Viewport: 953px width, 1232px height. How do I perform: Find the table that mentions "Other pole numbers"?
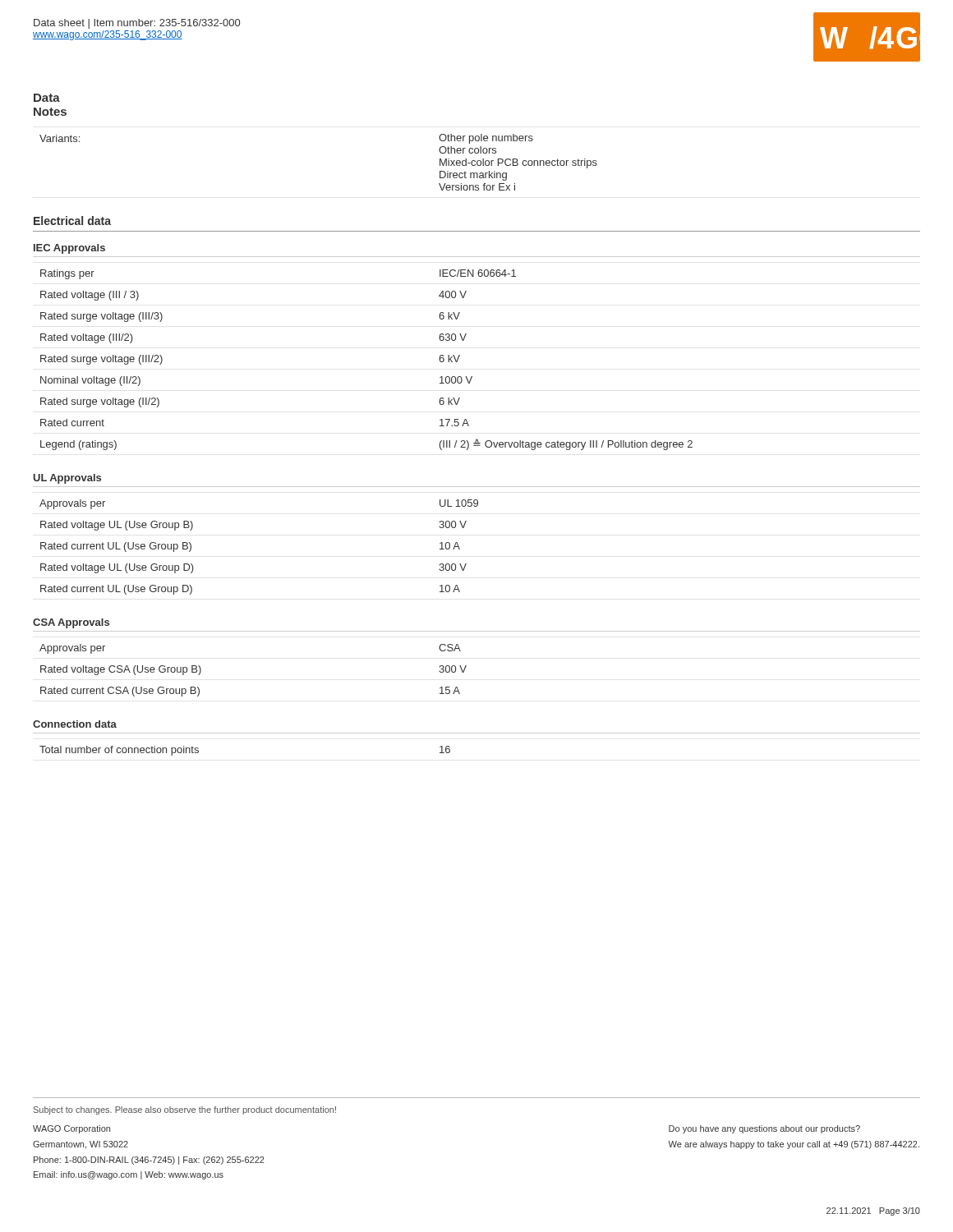click(x=476, y=162)
